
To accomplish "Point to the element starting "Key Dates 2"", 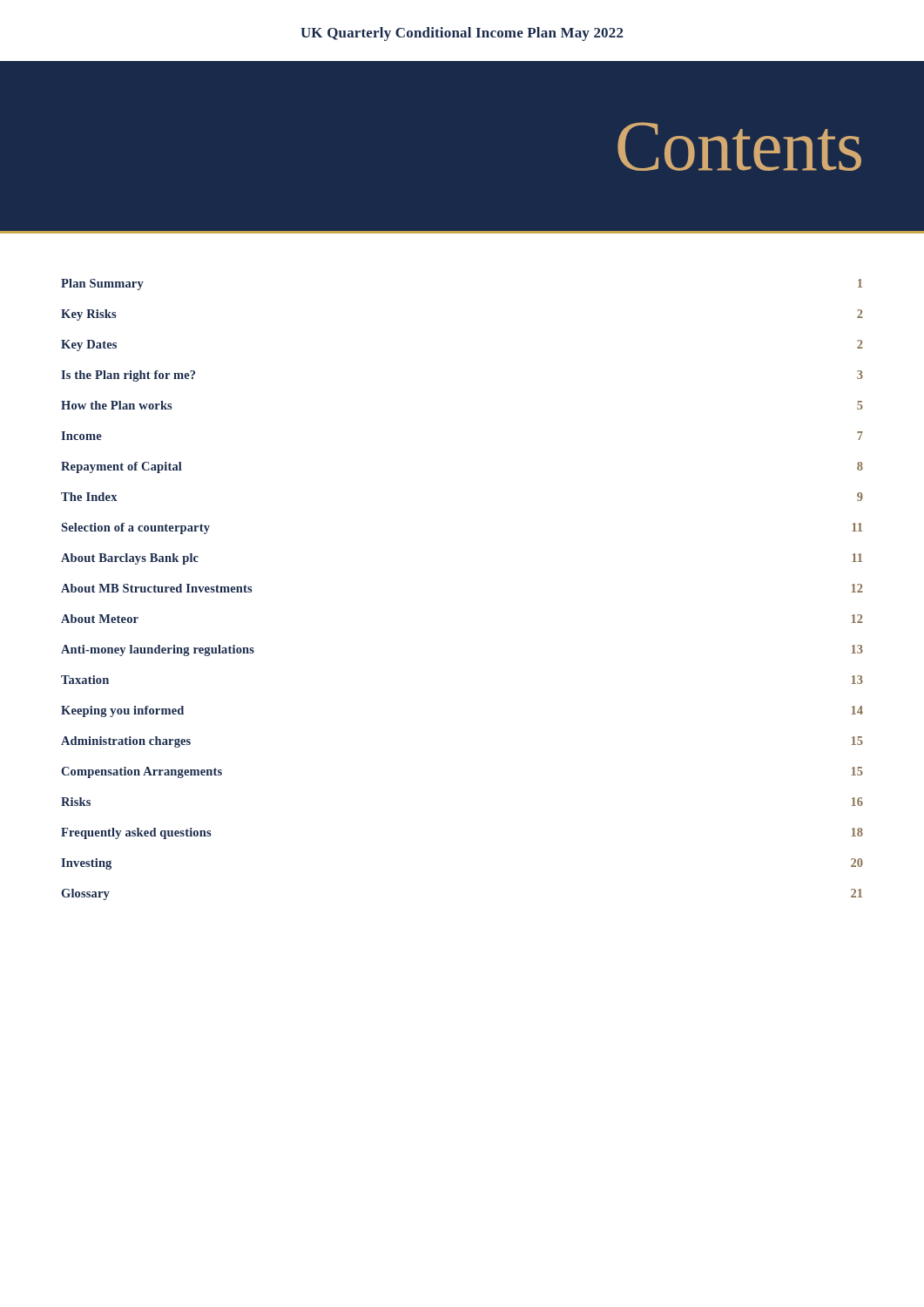I will (x=89, y=345).
